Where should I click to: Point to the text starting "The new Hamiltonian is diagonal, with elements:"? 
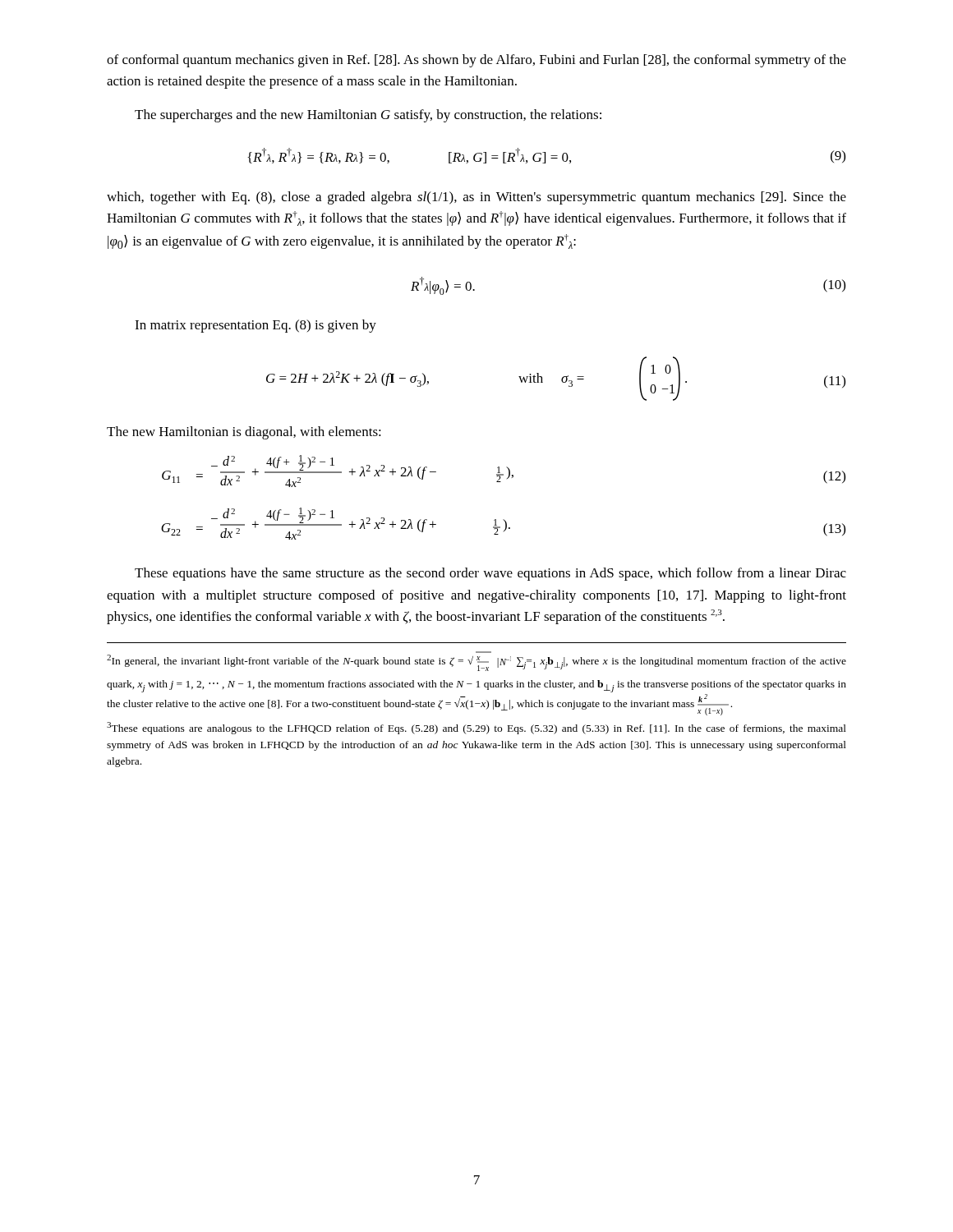[244, 432]
